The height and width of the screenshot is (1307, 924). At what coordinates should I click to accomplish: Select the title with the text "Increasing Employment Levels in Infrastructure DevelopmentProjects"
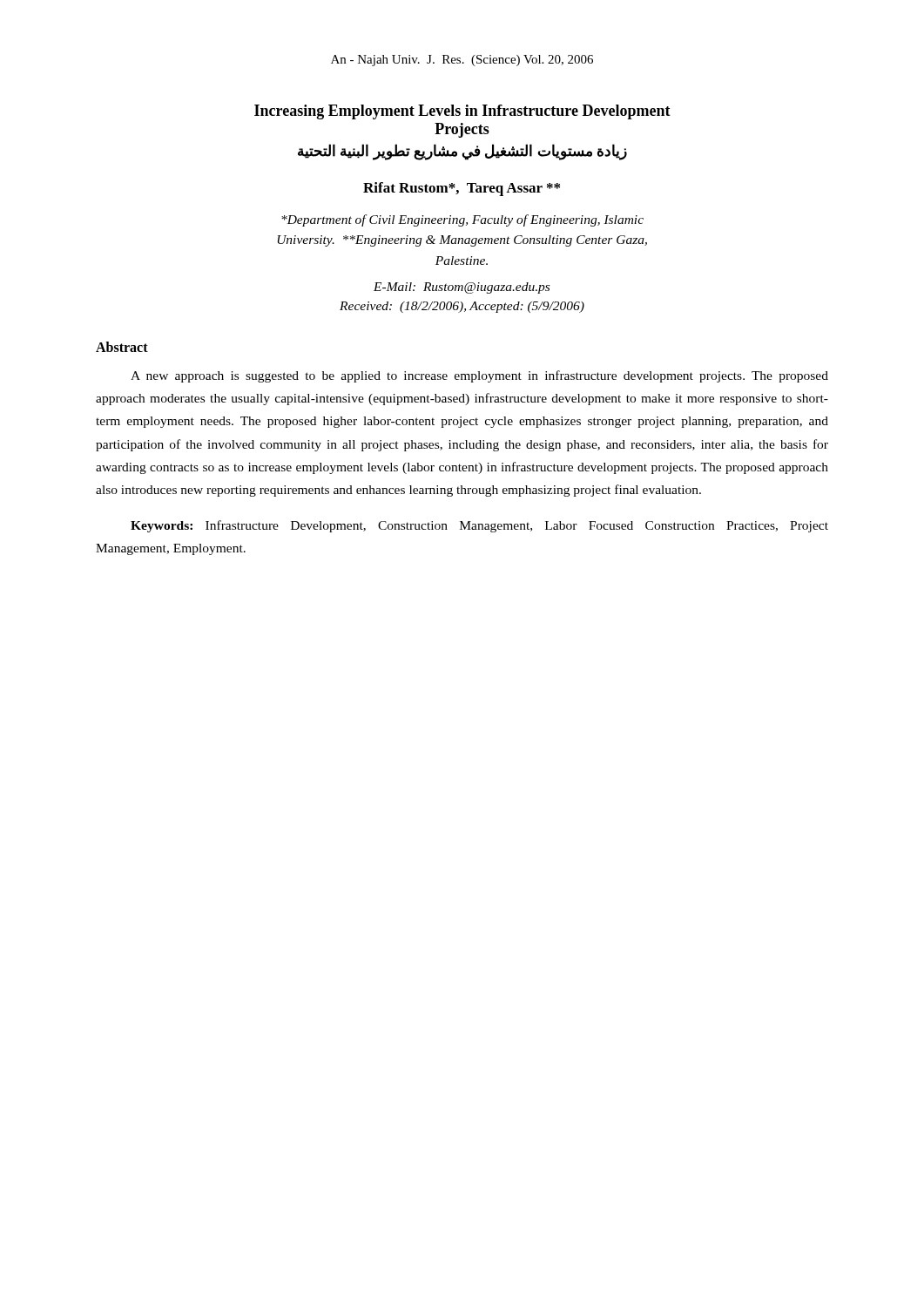coord(462,131)
